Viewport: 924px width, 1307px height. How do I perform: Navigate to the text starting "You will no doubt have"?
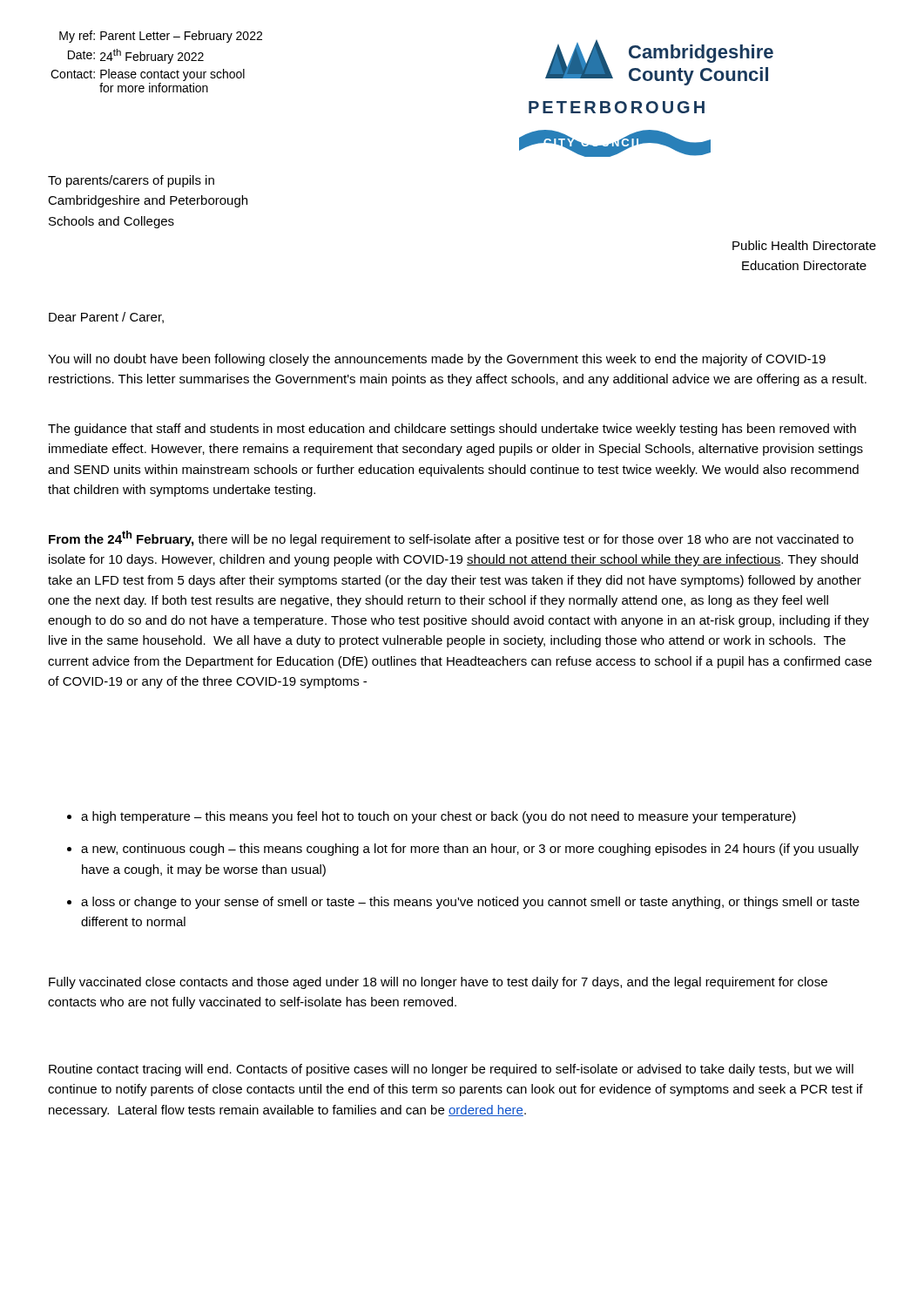[x=458, y=369]
